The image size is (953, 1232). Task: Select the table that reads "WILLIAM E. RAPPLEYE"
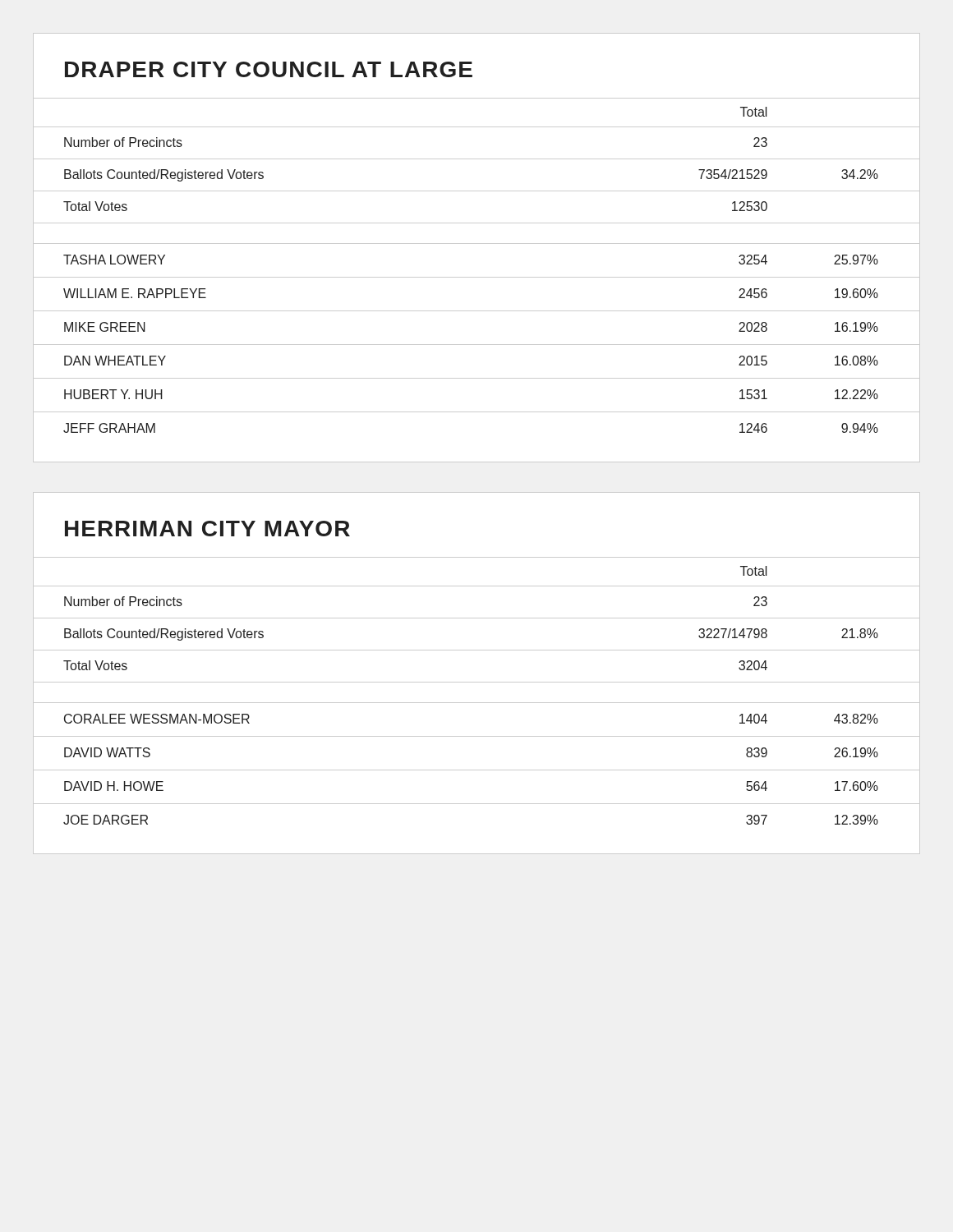coord(476,248)
